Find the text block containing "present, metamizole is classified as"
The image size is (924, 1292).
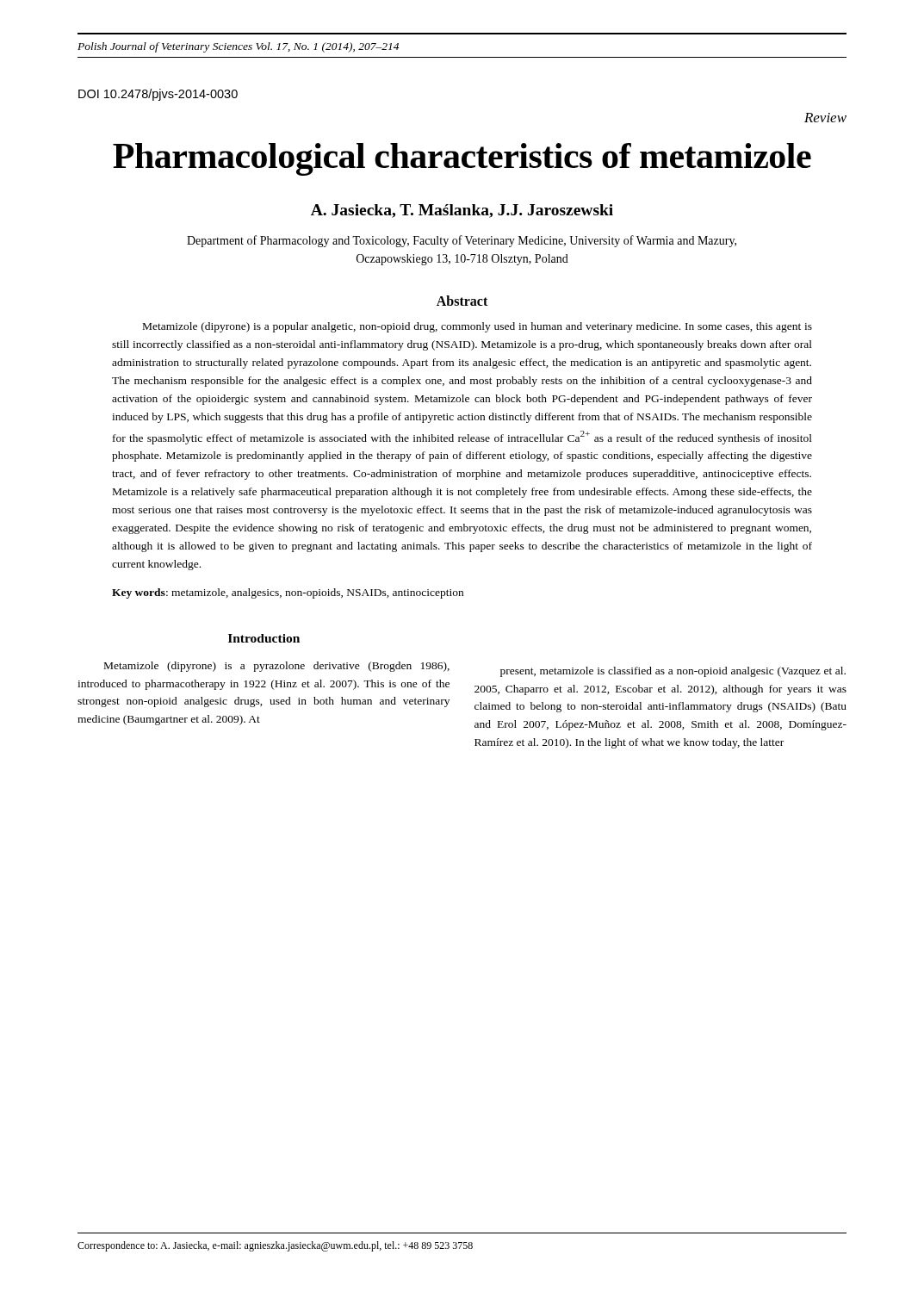(x=660, y=706)
